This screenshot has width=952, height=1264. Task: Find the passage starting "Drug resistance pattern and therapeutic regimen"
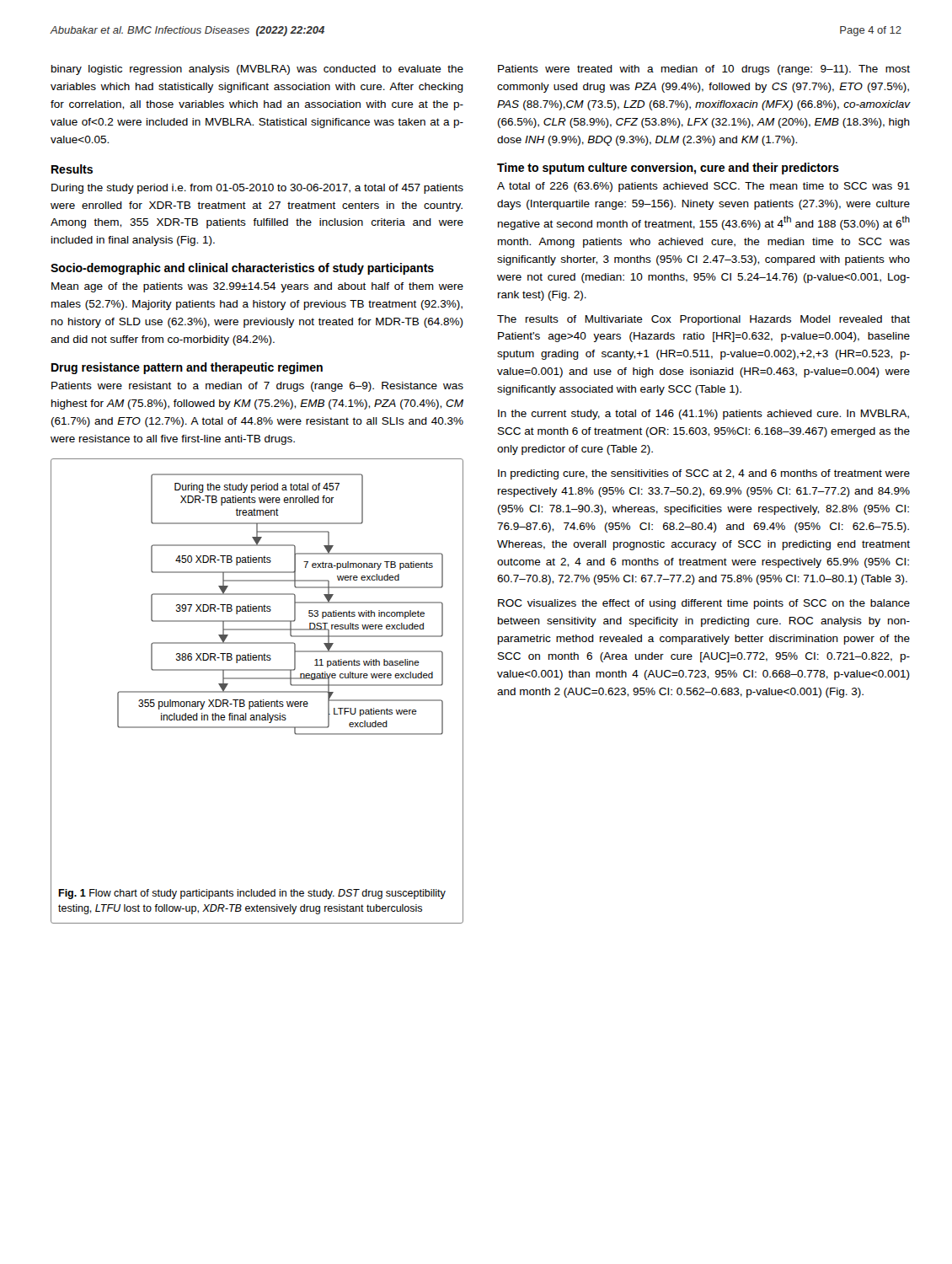[187, 367]
